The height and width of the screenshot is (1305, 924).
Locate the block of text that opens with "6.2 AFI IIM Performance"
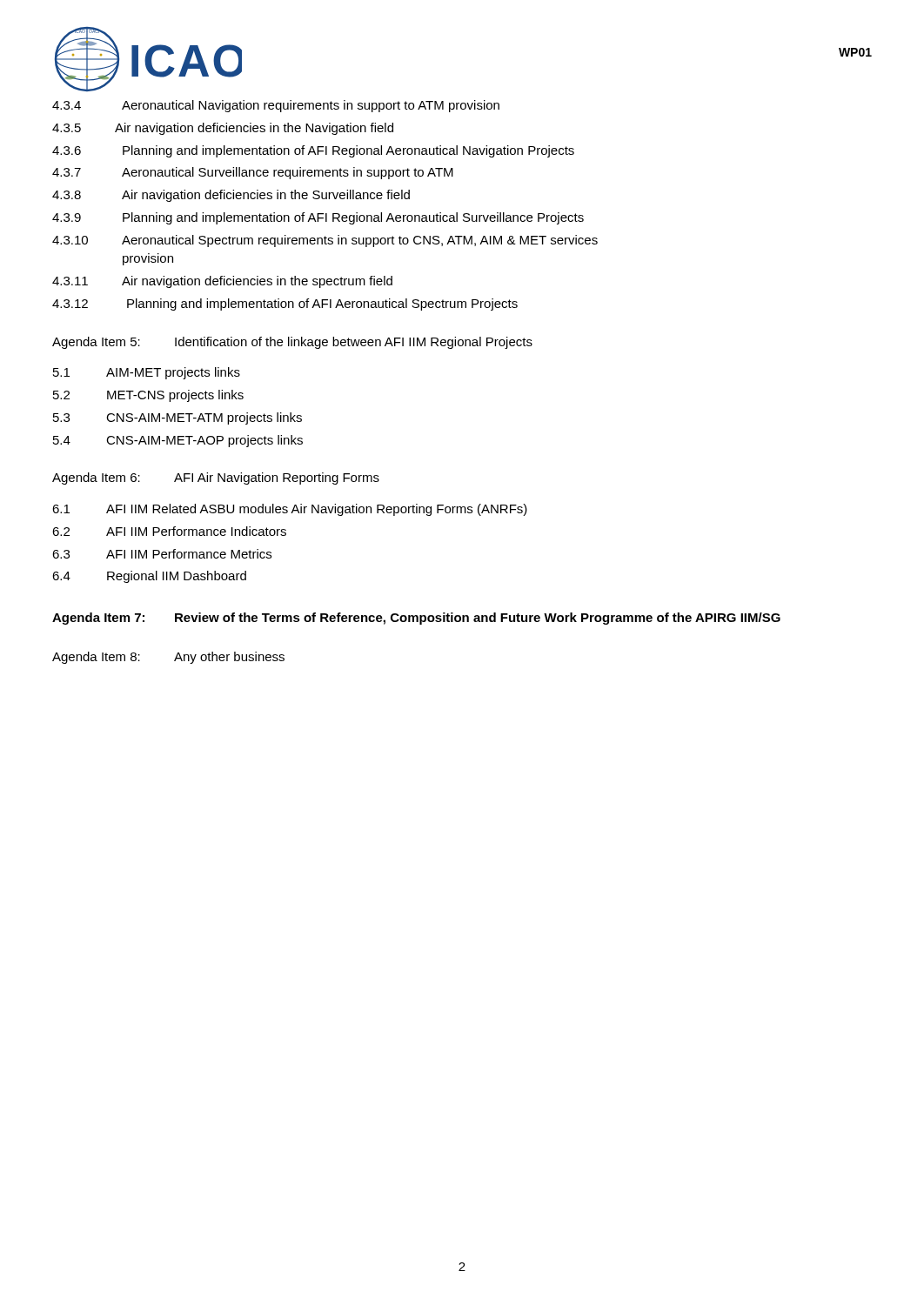click(169, 531)
